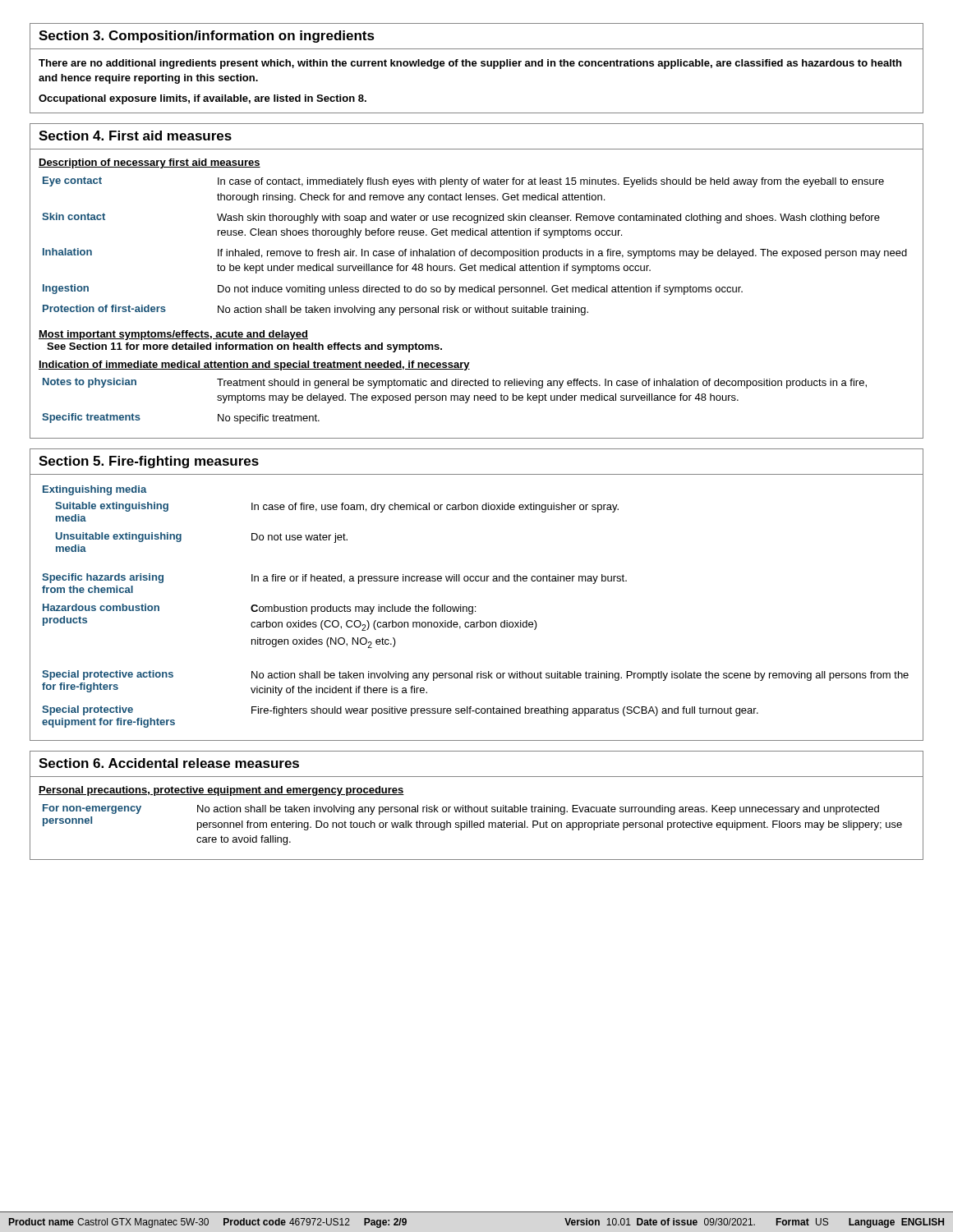The height and width of the screenshot is (1232, 953).
Task: Navigate to the block starting "Section 3. Composition/information on ingredients There"
Action: (x=476, y=68)
